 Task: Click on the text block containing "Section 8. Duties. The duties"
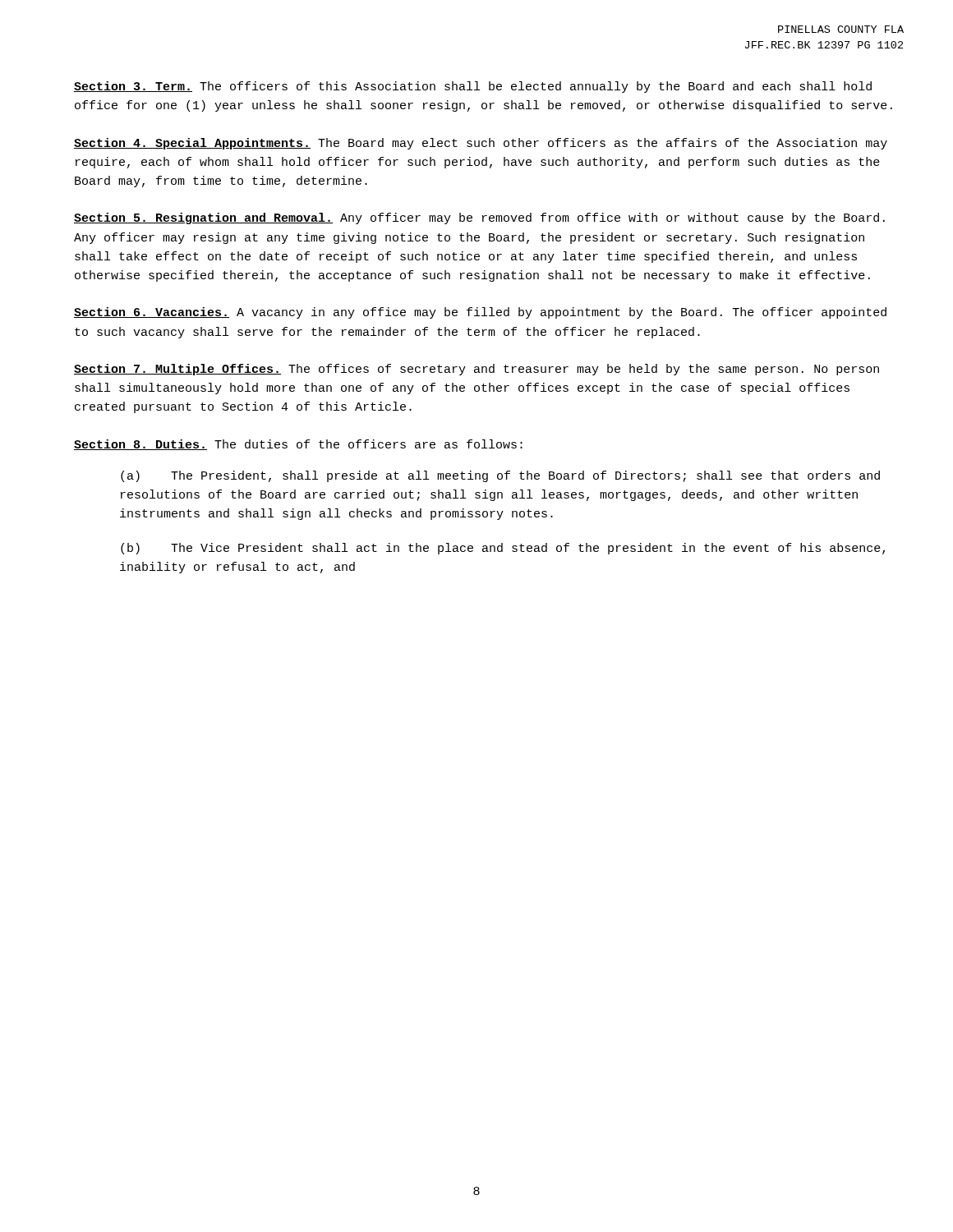485,445
